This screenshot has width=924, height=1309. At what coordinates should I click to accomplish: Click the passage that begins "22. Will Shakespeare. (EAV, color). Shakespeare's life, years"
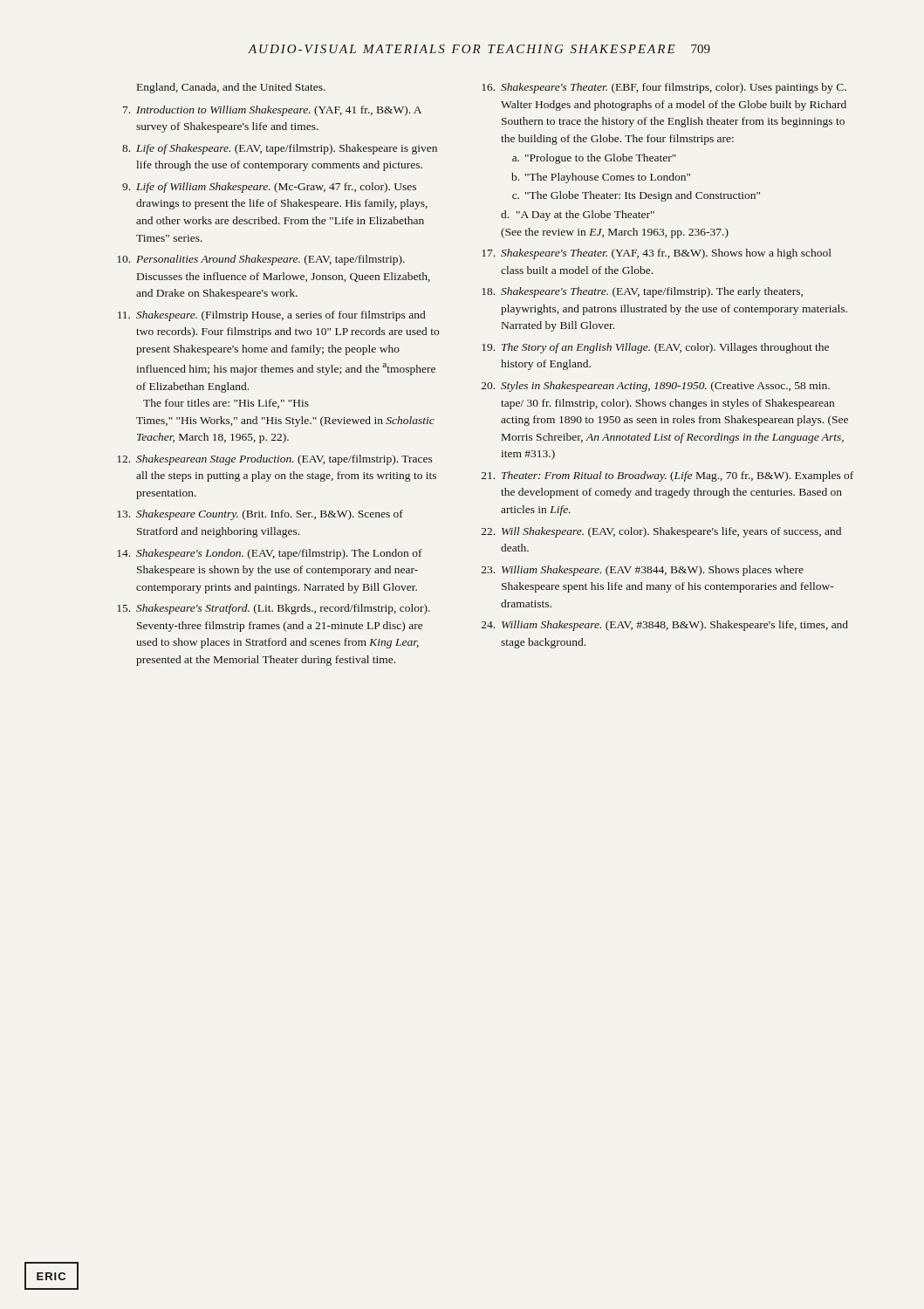662,539
